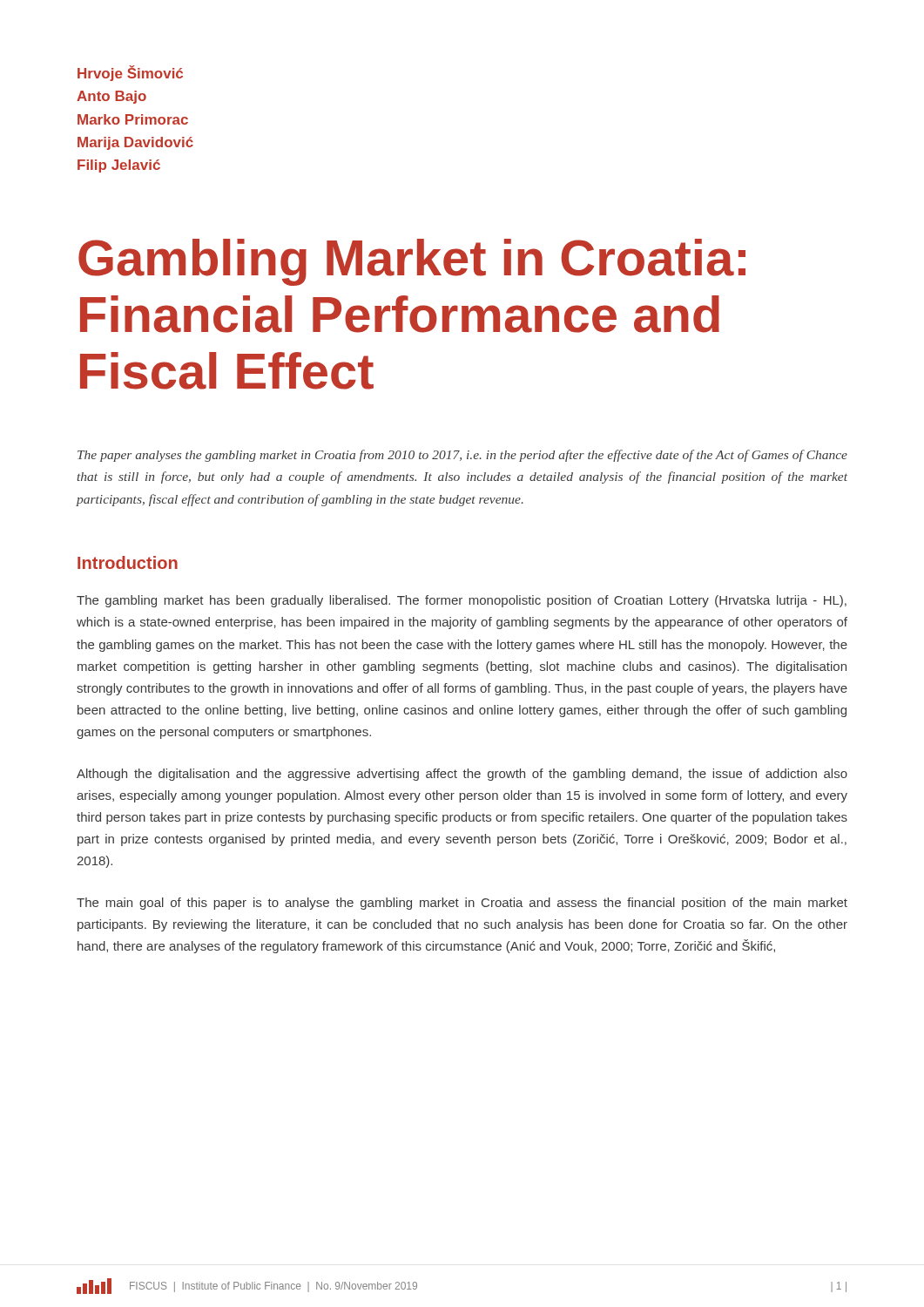This screenshot has width=924, height=1307.
Task: Locate the text block that says "Hrvoje Šimović Anto"
Action: click(x=130, y=73)
